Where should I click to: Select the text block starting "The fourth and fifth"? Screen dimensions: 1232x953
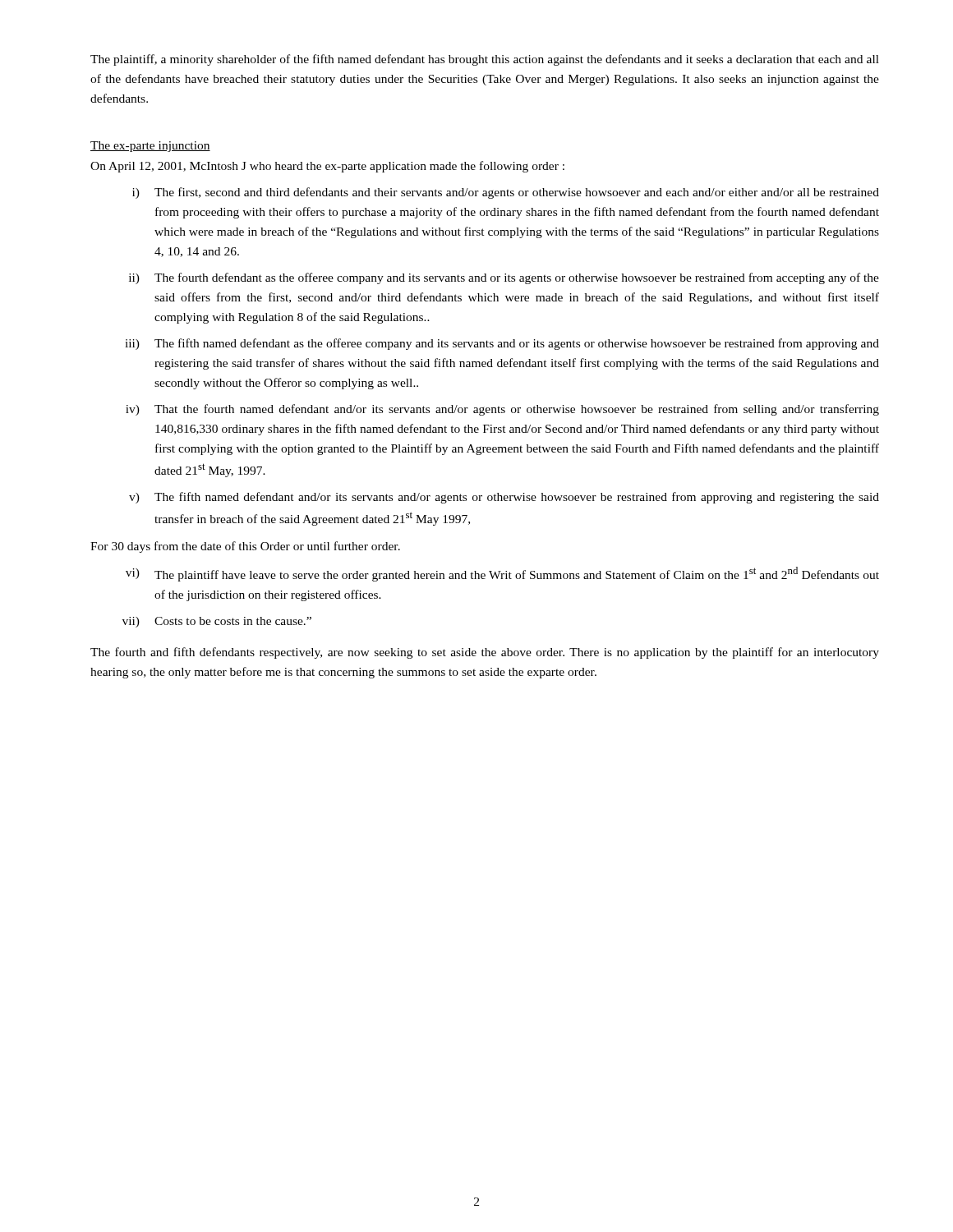[x=485, y=661]
